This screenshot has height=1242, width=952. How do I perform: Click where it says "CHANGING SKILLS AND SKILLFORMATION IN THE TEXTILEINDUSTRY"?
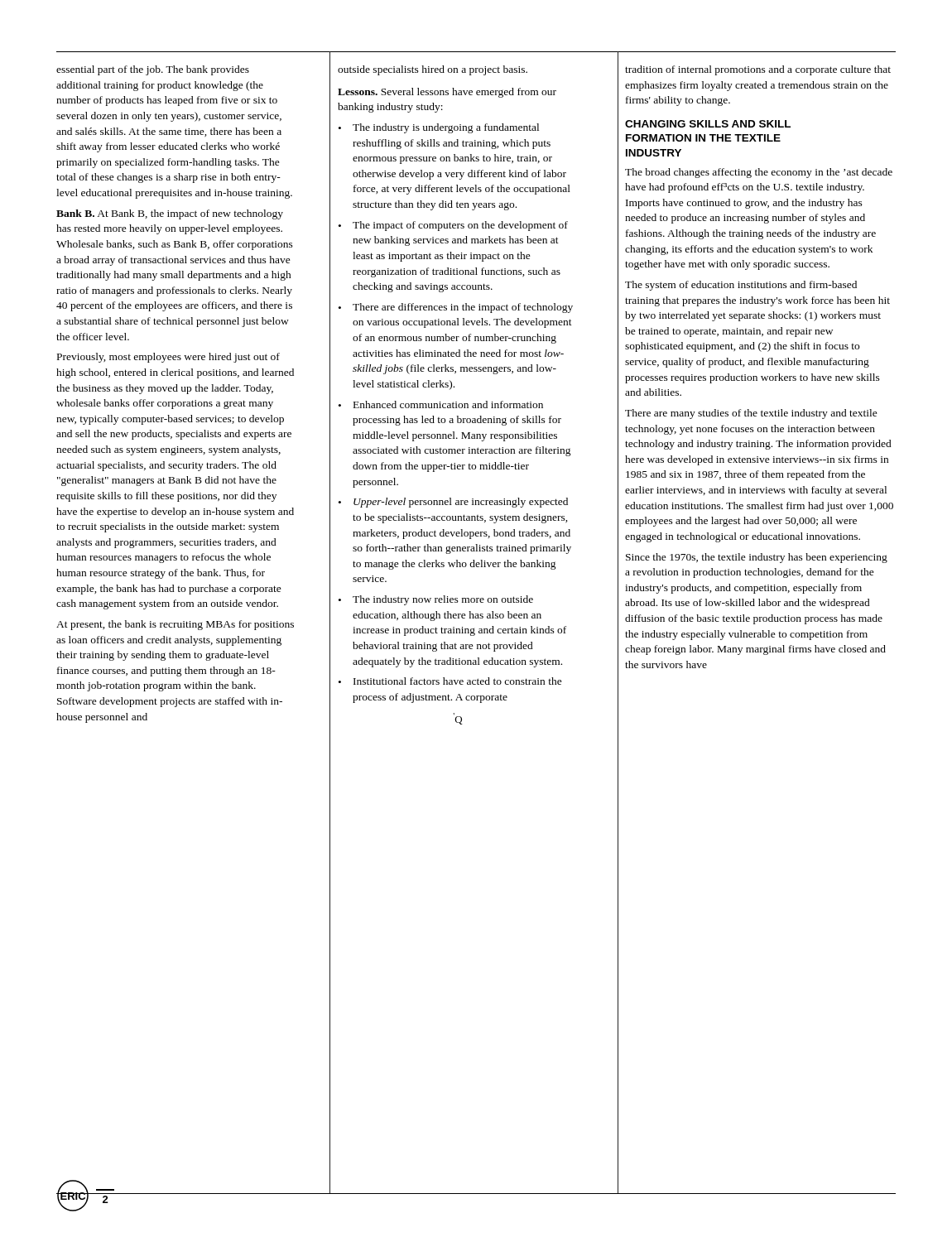coord(708,138)
